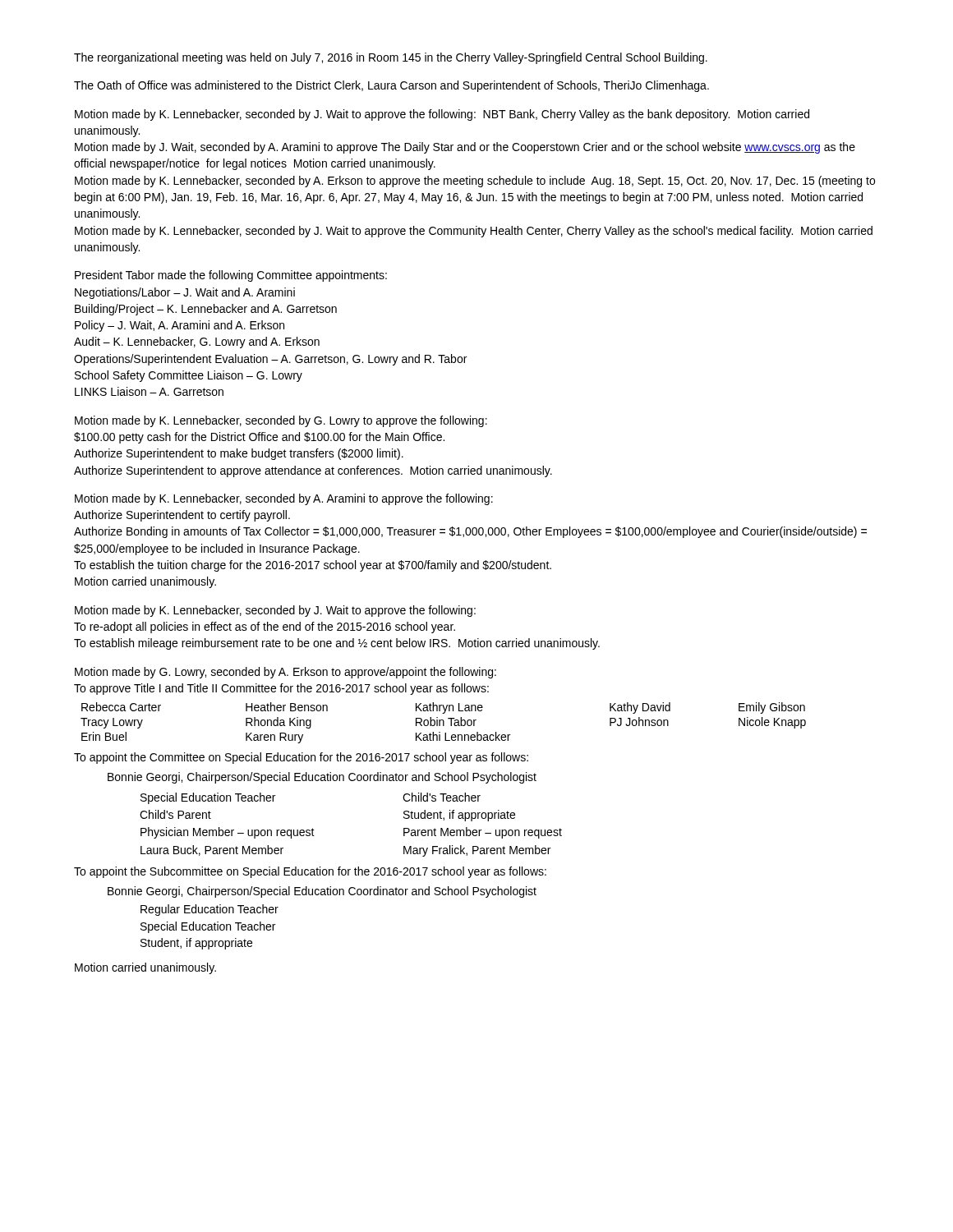Point to the region starting "The Oath of Office was administered to"
The image size is (953, 1232).
click(x=392, y=86)
